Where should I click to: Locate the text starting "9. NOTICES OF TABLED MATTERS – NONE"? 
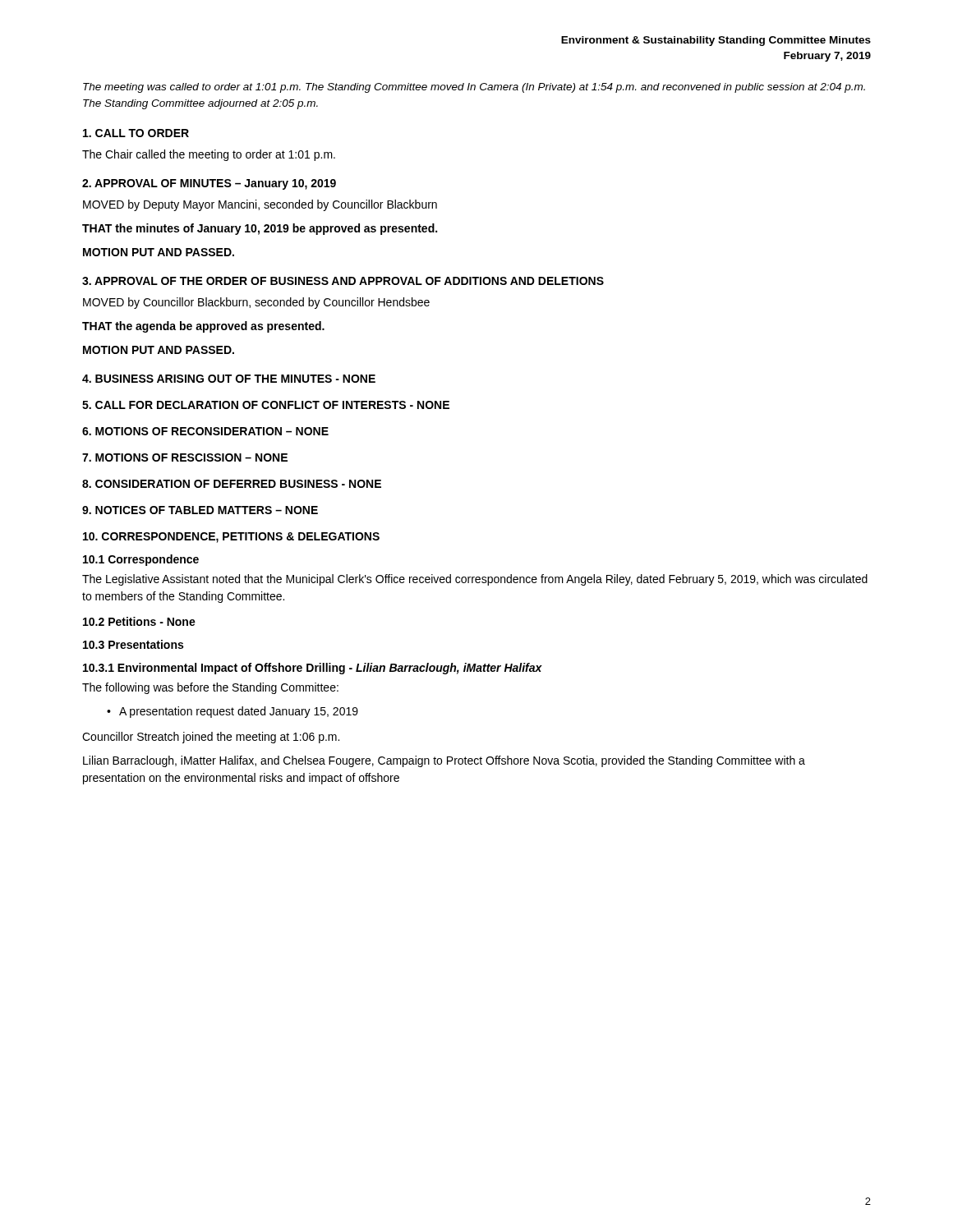(x=200, y=510)
